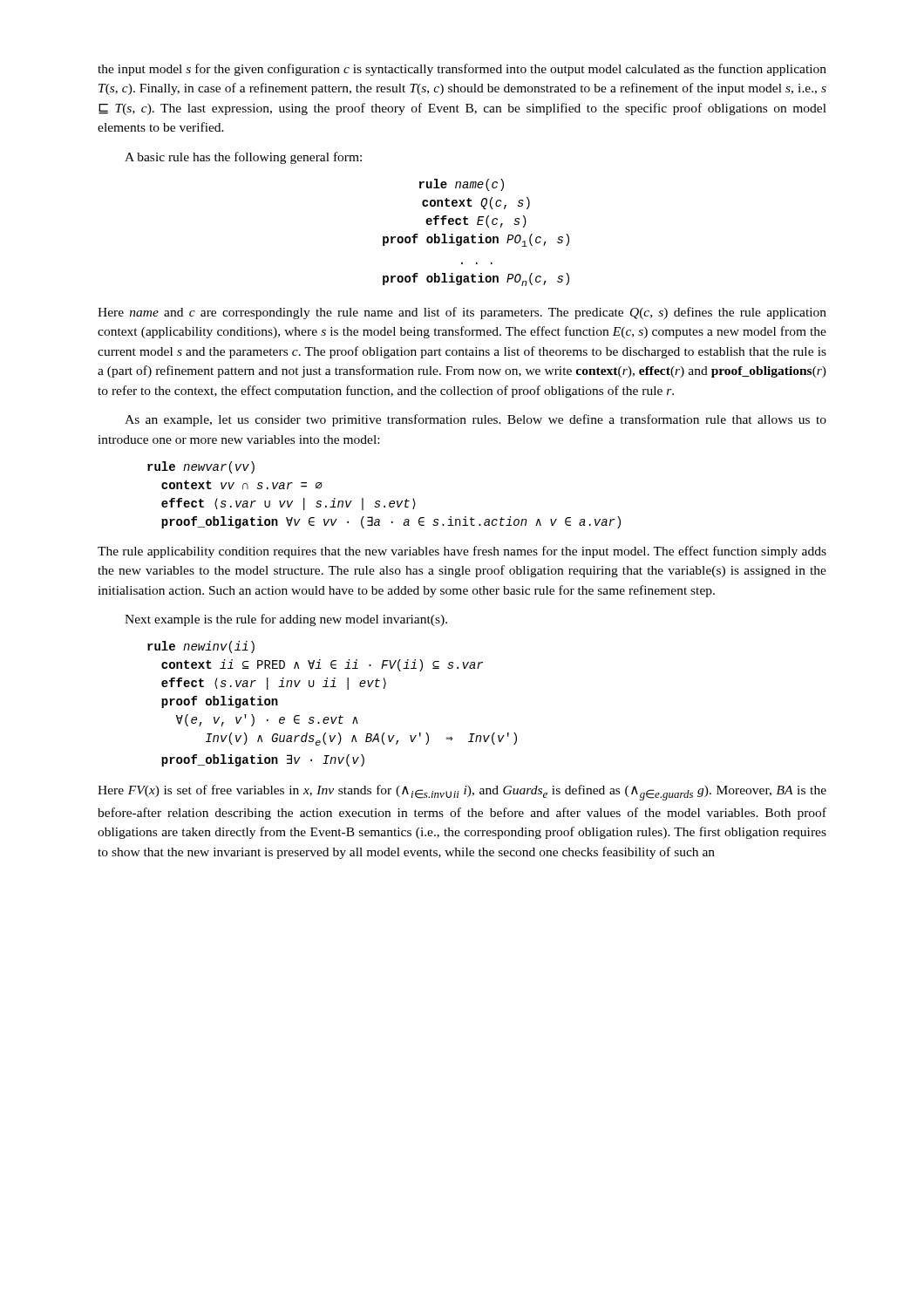This screenshot has width=924, height=1308.
Task: Click on the formula that reads "rule newvar(vv) context vv"
Action: (x=201, y=467)
